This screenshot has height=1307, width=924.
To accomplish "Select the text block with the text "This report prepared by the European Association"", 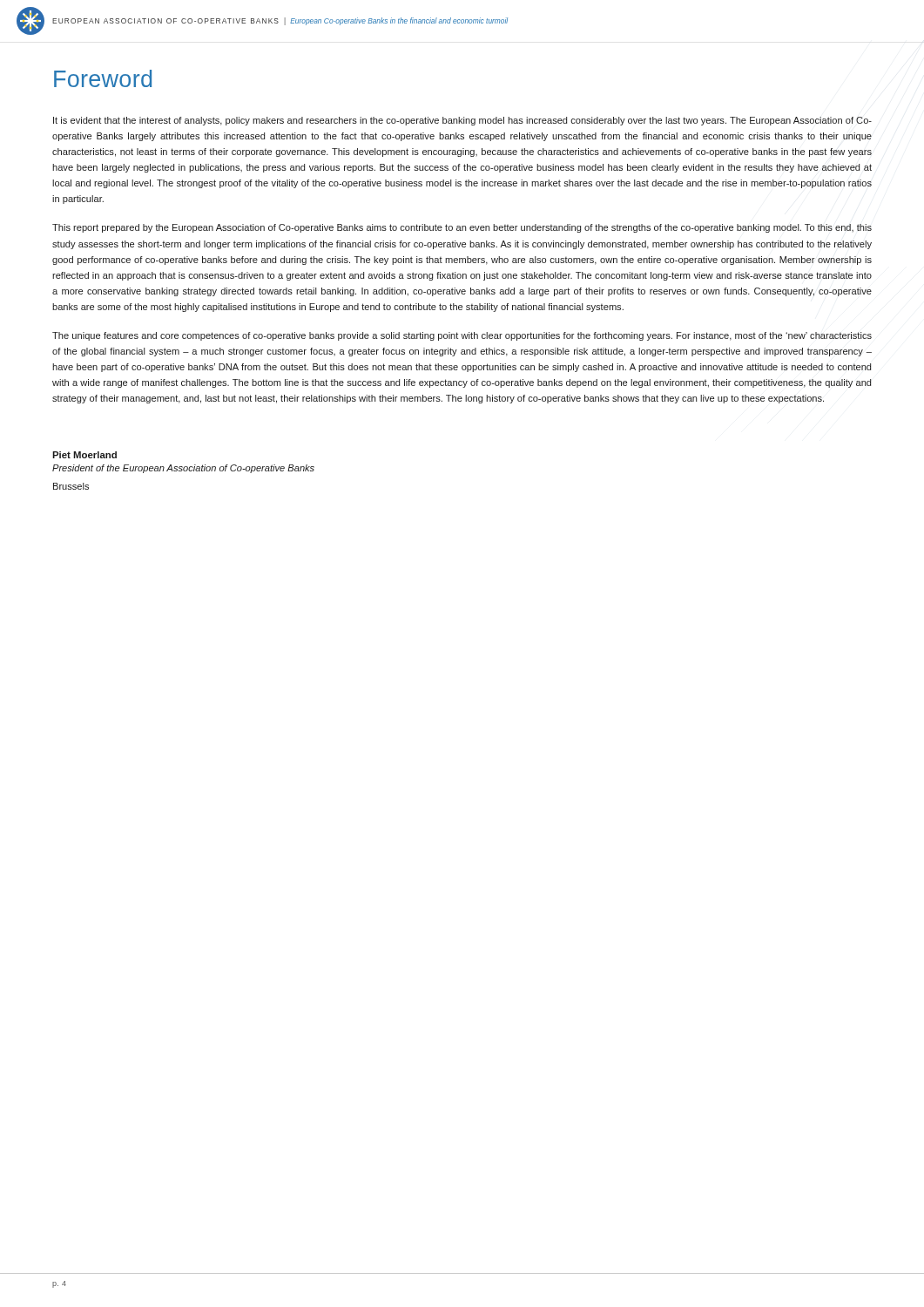I will point(462,267).
